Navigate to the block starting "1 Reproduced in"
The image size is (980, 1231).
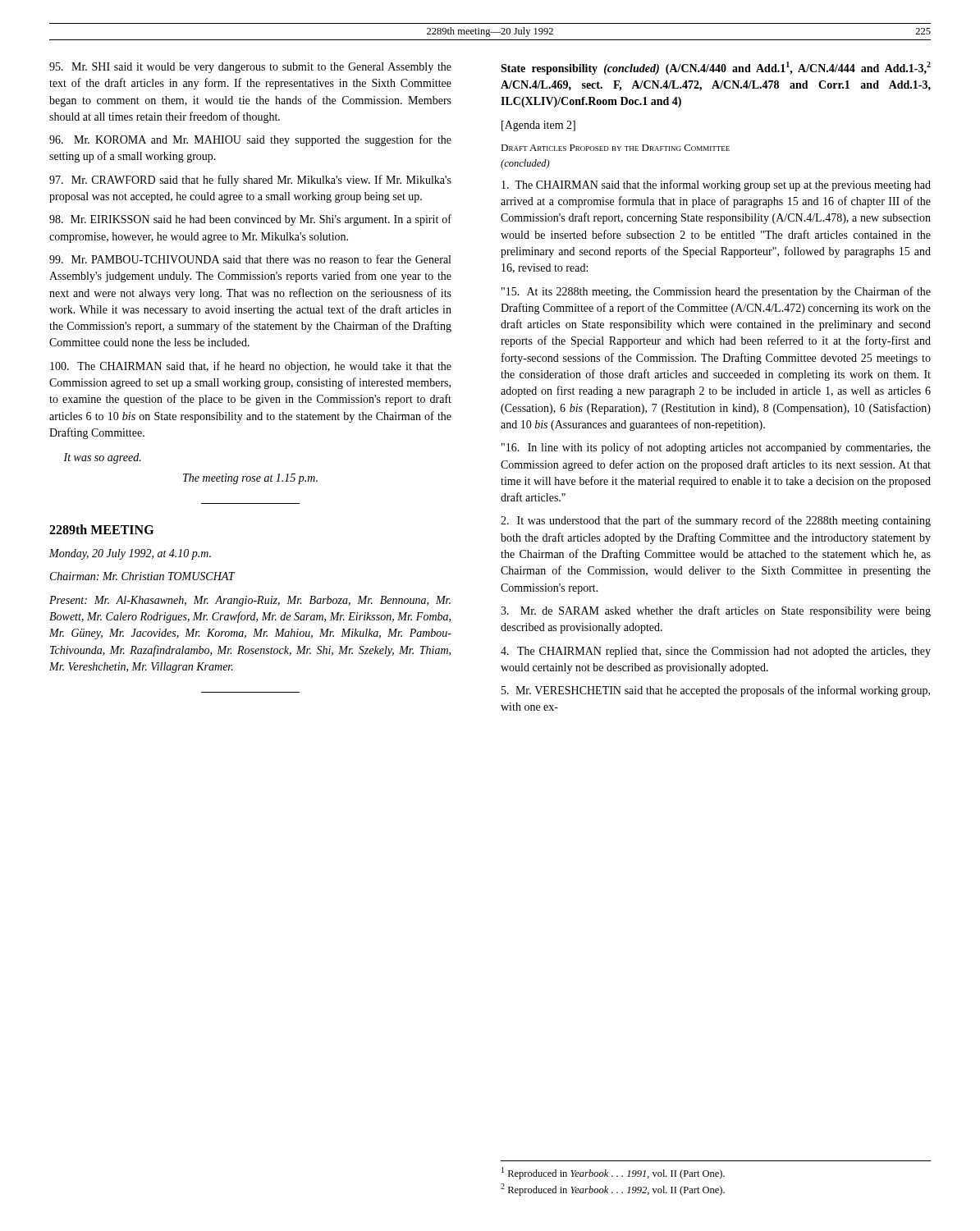(613, 1181)
